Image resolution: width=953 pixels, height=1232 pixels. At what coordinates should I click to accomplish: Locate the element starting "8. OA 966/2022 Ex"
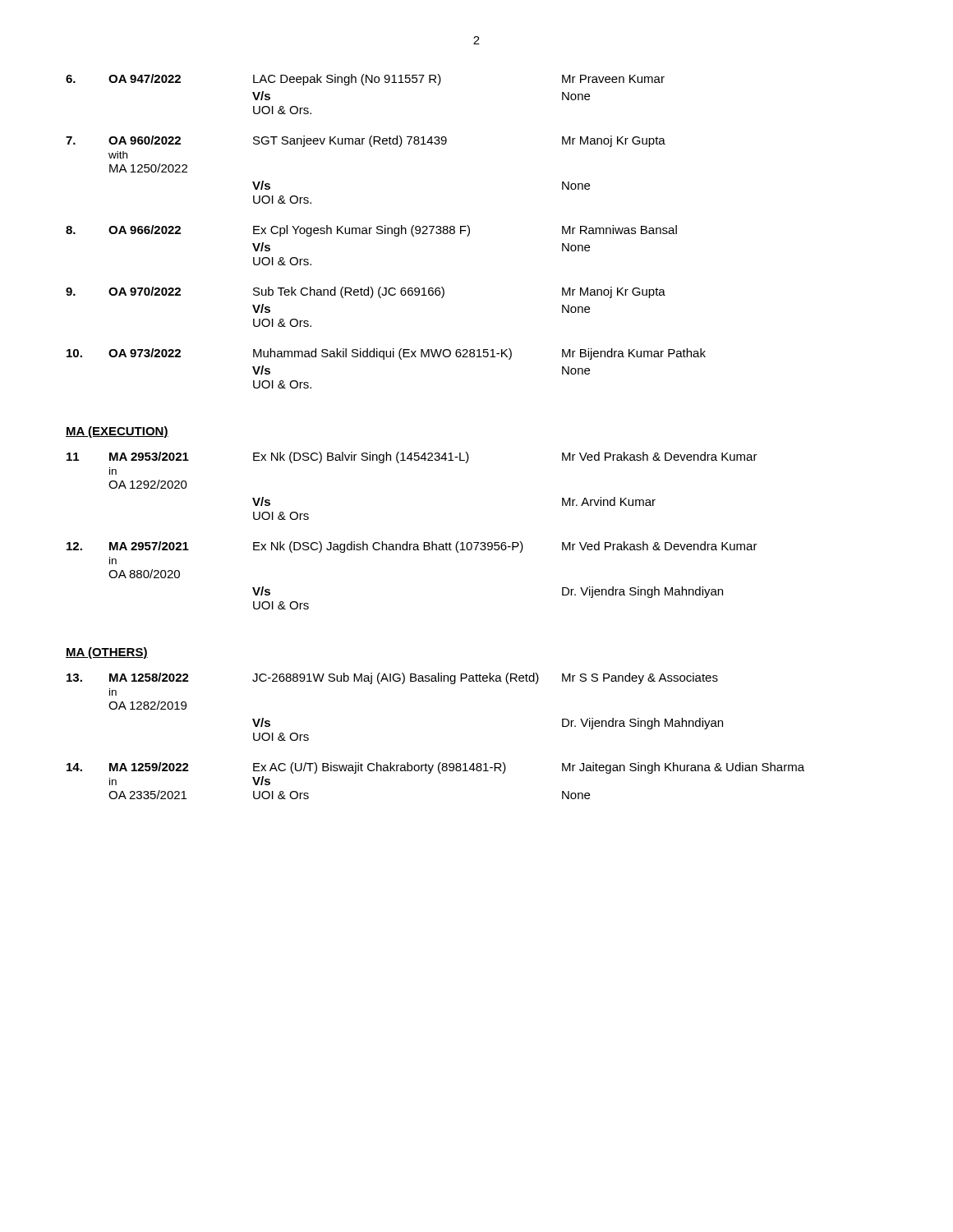coord(476,244)
